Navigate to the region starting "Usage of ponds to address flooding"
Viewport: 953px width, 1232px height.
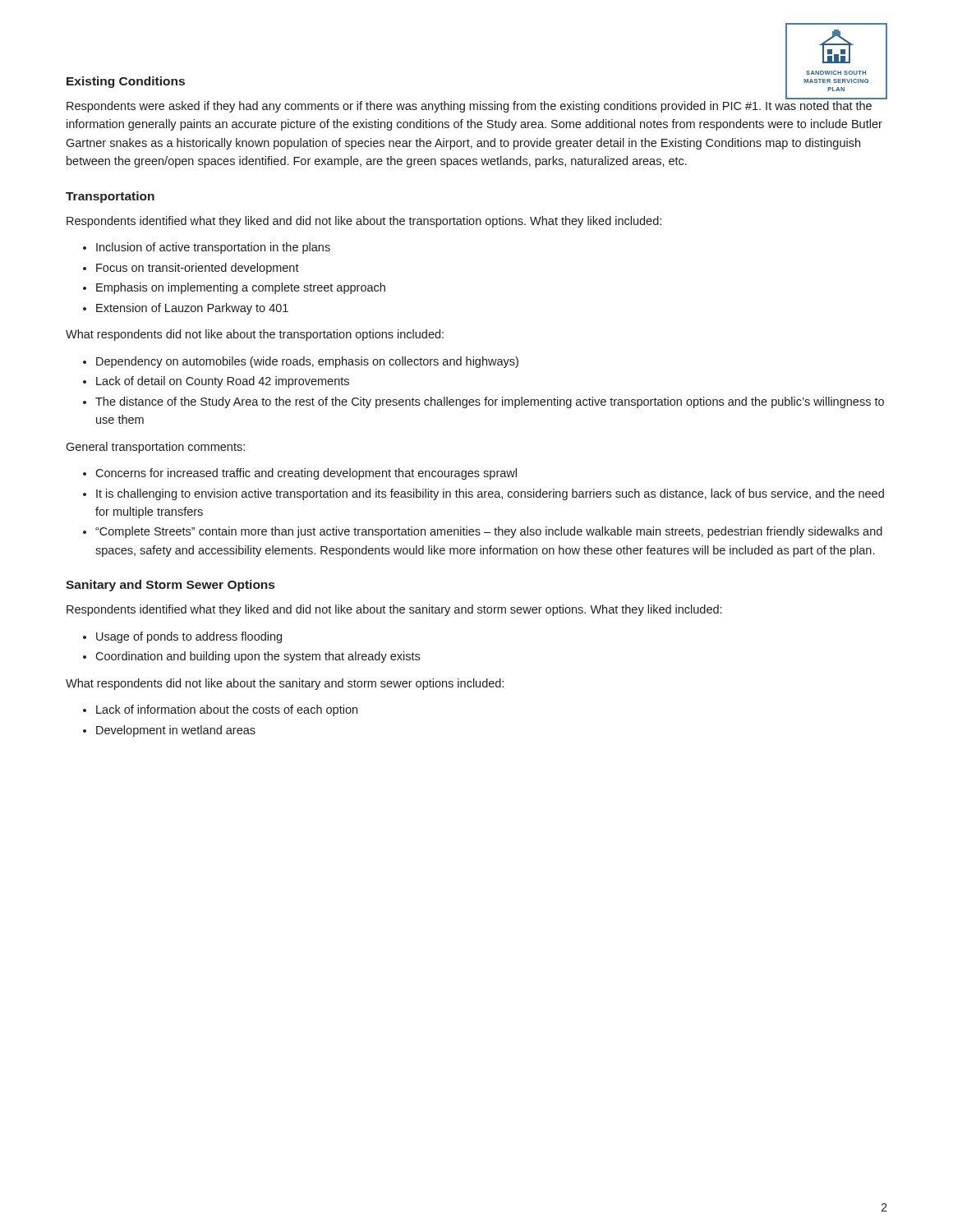click(x=189, y=636)
